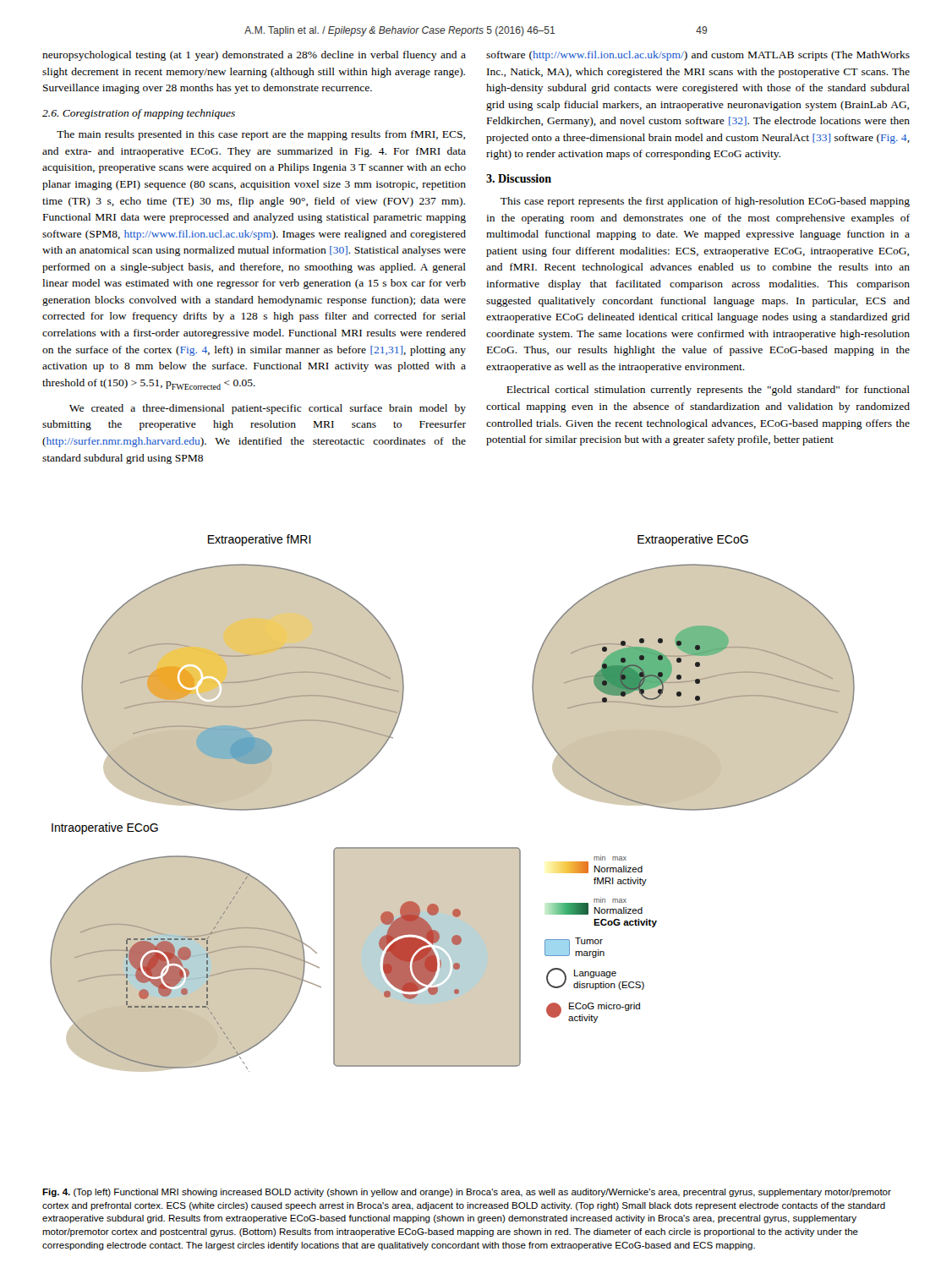Locate the text block containing "neuropsychological testing (at 1"
This screenshot has height=1268, width=952.
click(x=254, y=71)
